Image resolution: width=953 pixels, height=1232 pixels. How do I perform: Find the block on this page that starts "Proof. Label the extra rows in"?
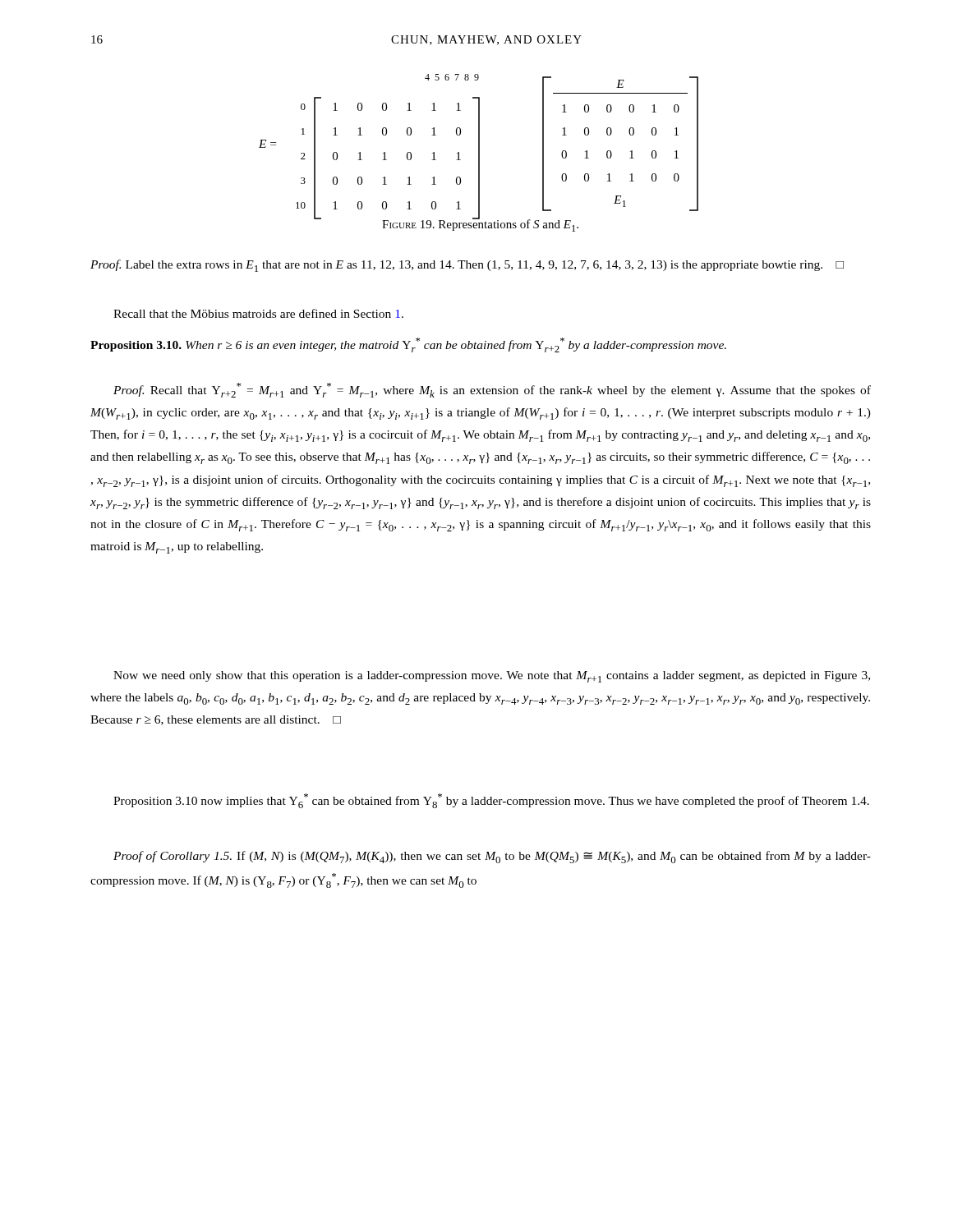pos(467,266)
